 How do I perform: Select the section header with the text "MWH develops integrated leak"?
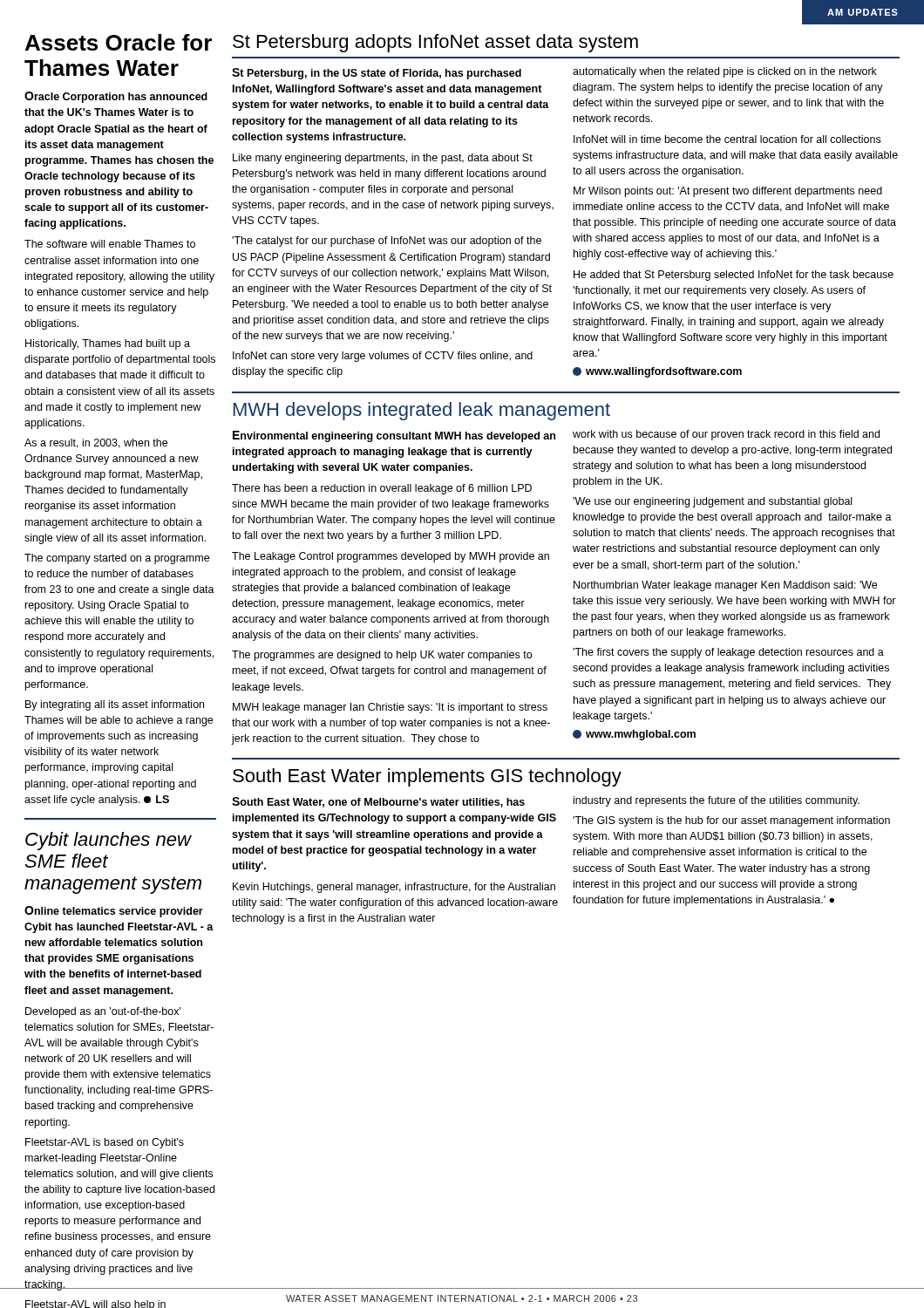pyautogui.click(x=421, y=409)
